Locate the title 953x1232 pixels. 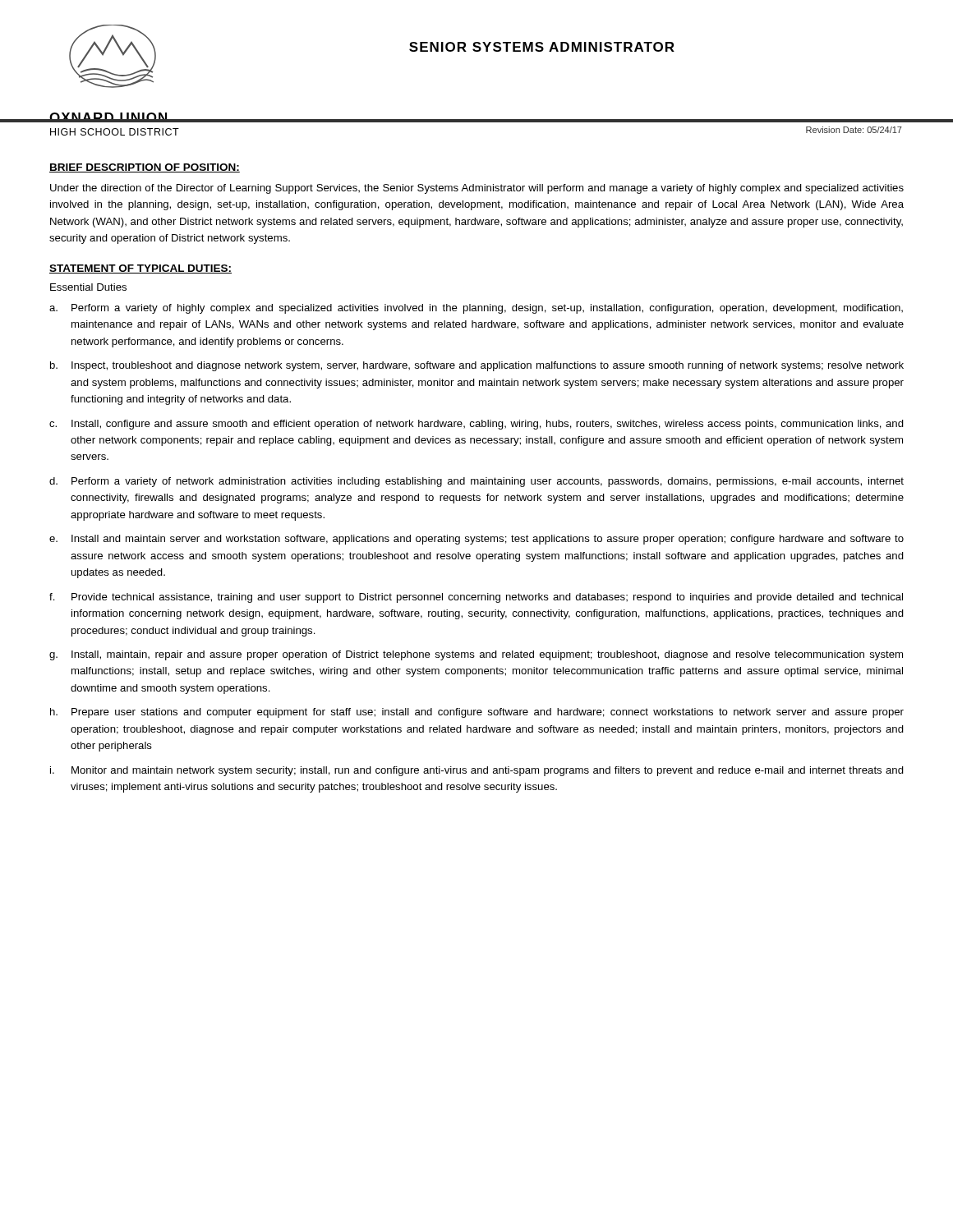(542, 47)
